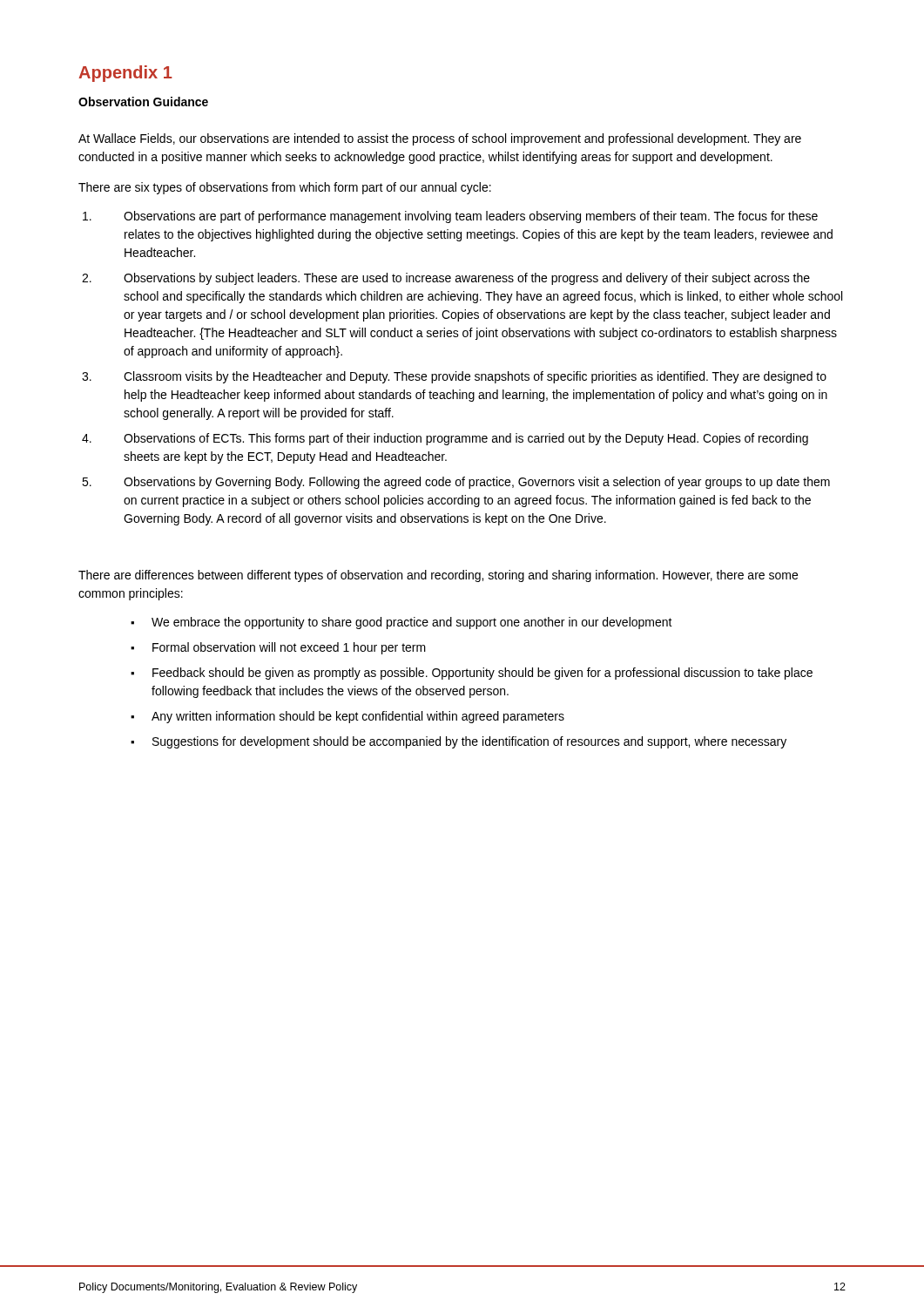Find the element starting "We embrace the opportunity to"
This screenshot has width=924, height=1307.
(x=412, y=622)
